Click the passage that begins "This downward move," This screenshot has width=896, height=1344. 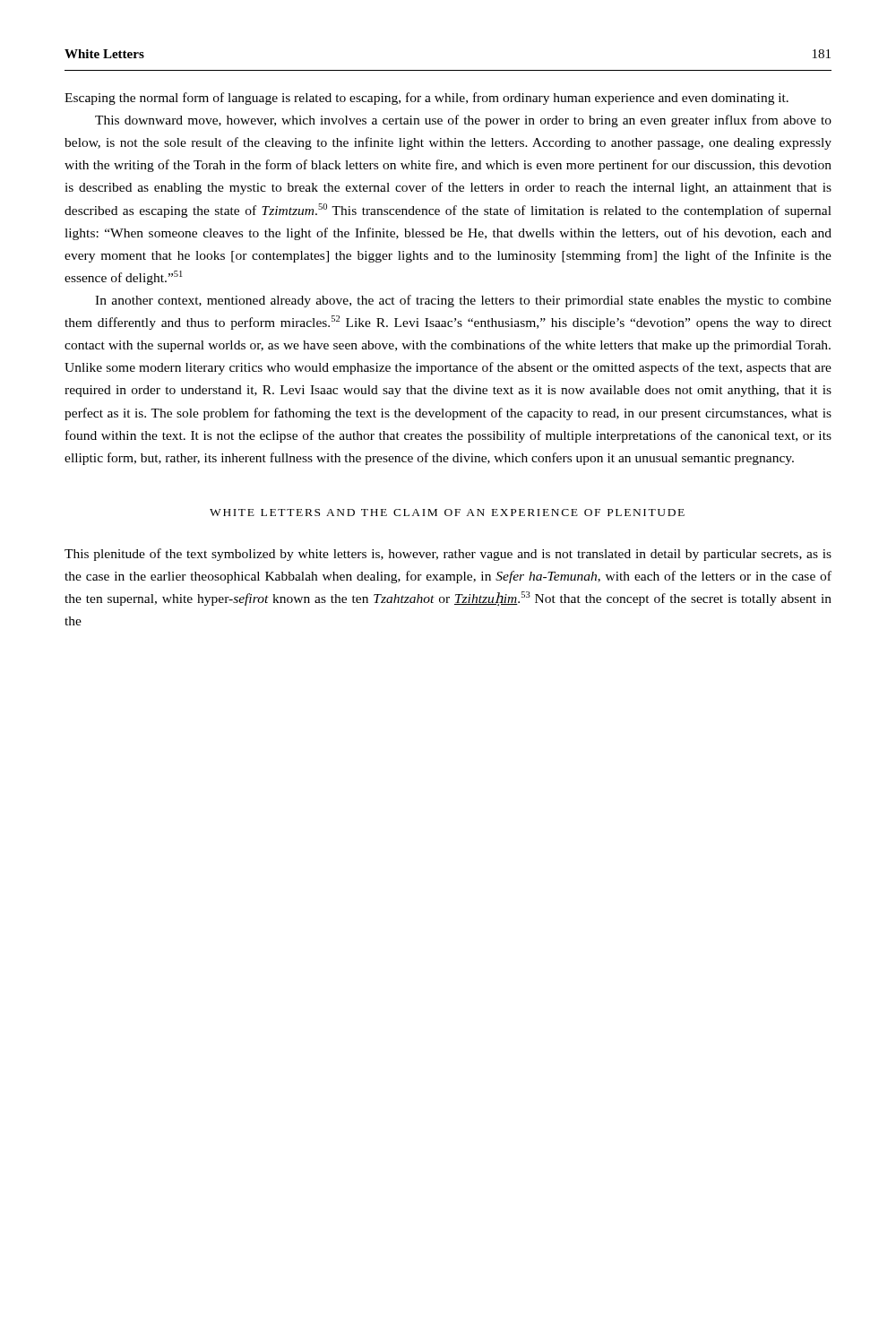click(448, 198)
